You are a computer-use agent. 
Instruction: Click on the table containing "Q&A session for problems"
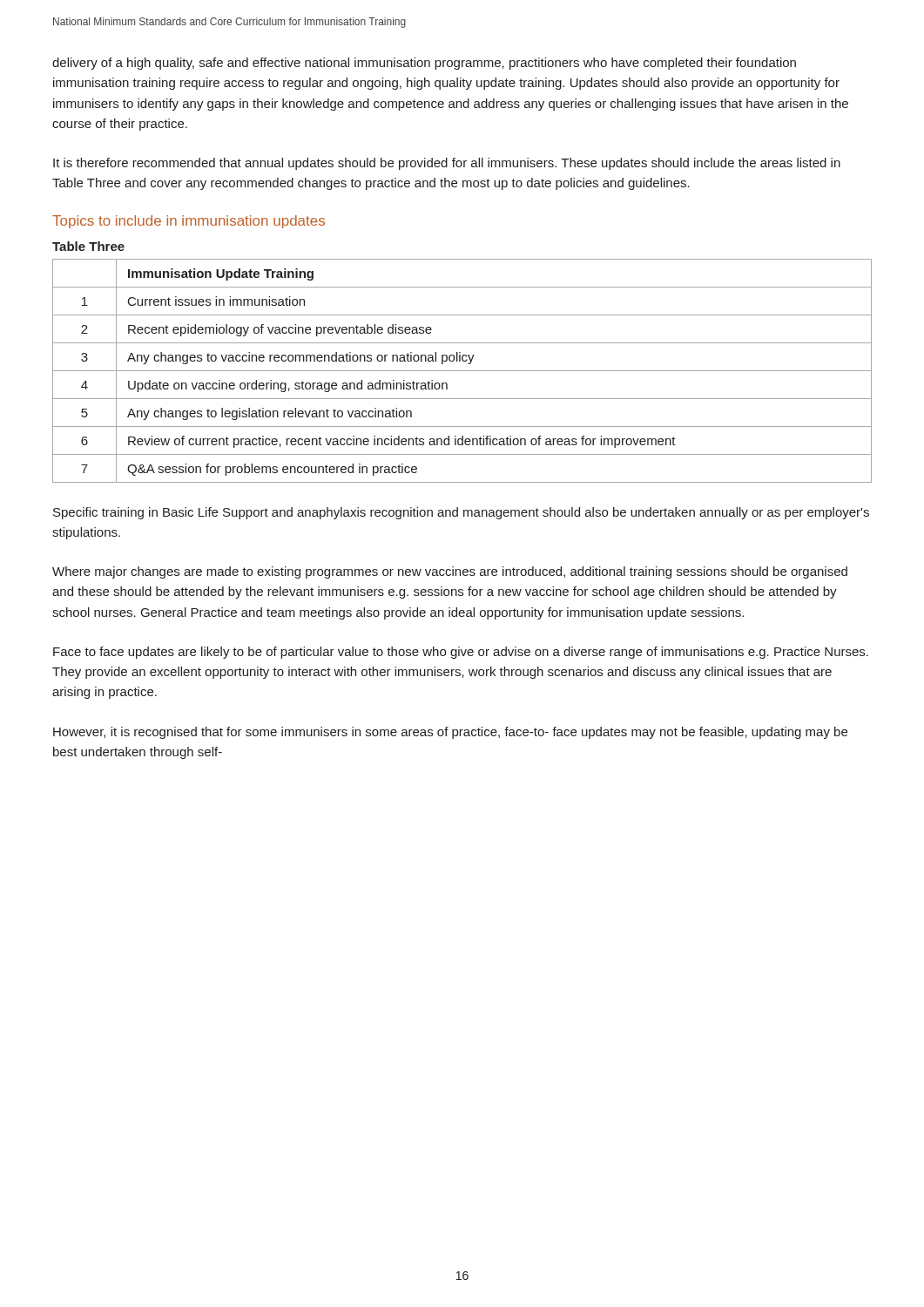462,370
